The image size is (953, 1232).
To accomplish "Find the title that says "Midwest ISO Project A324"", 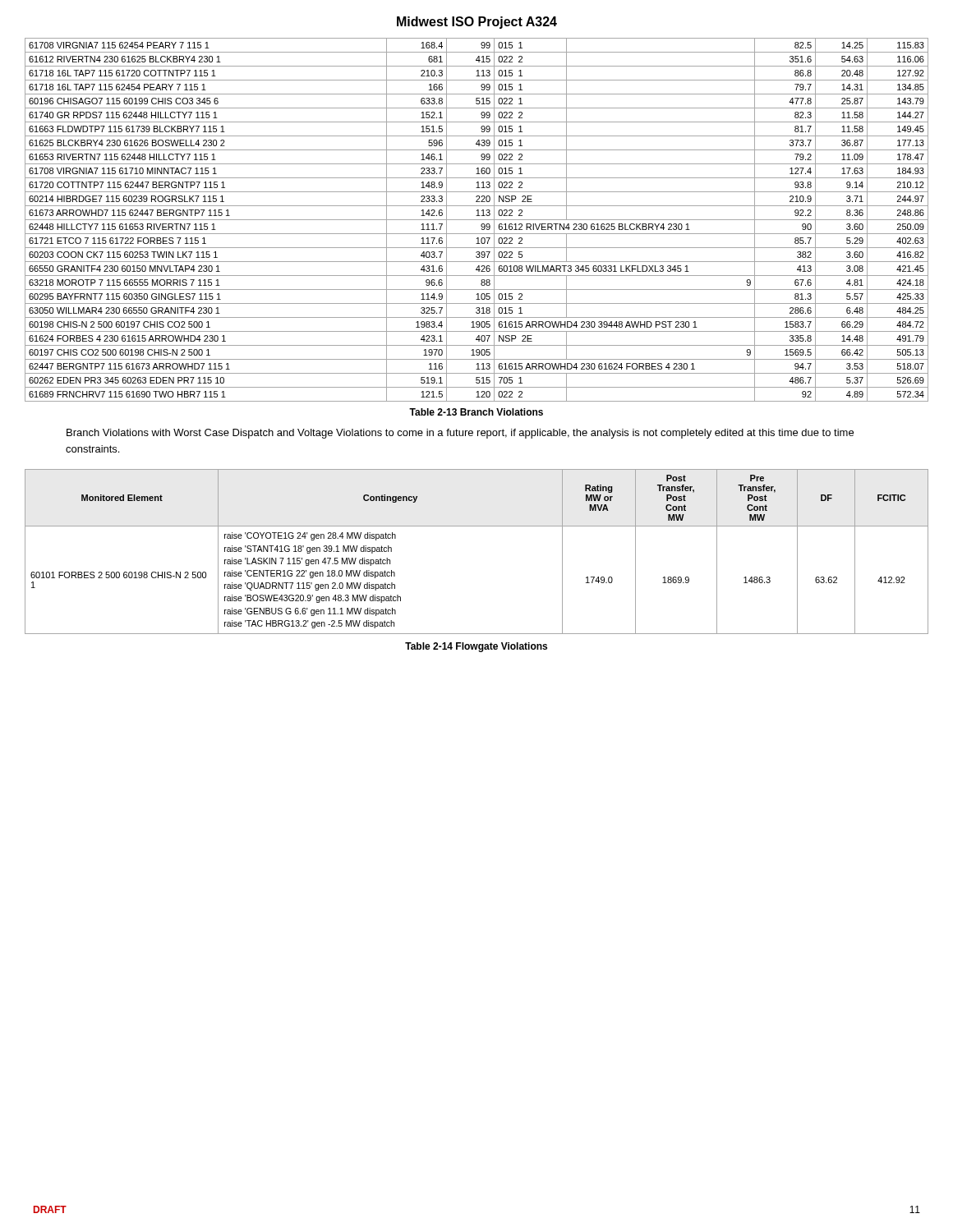I will 476,22.
